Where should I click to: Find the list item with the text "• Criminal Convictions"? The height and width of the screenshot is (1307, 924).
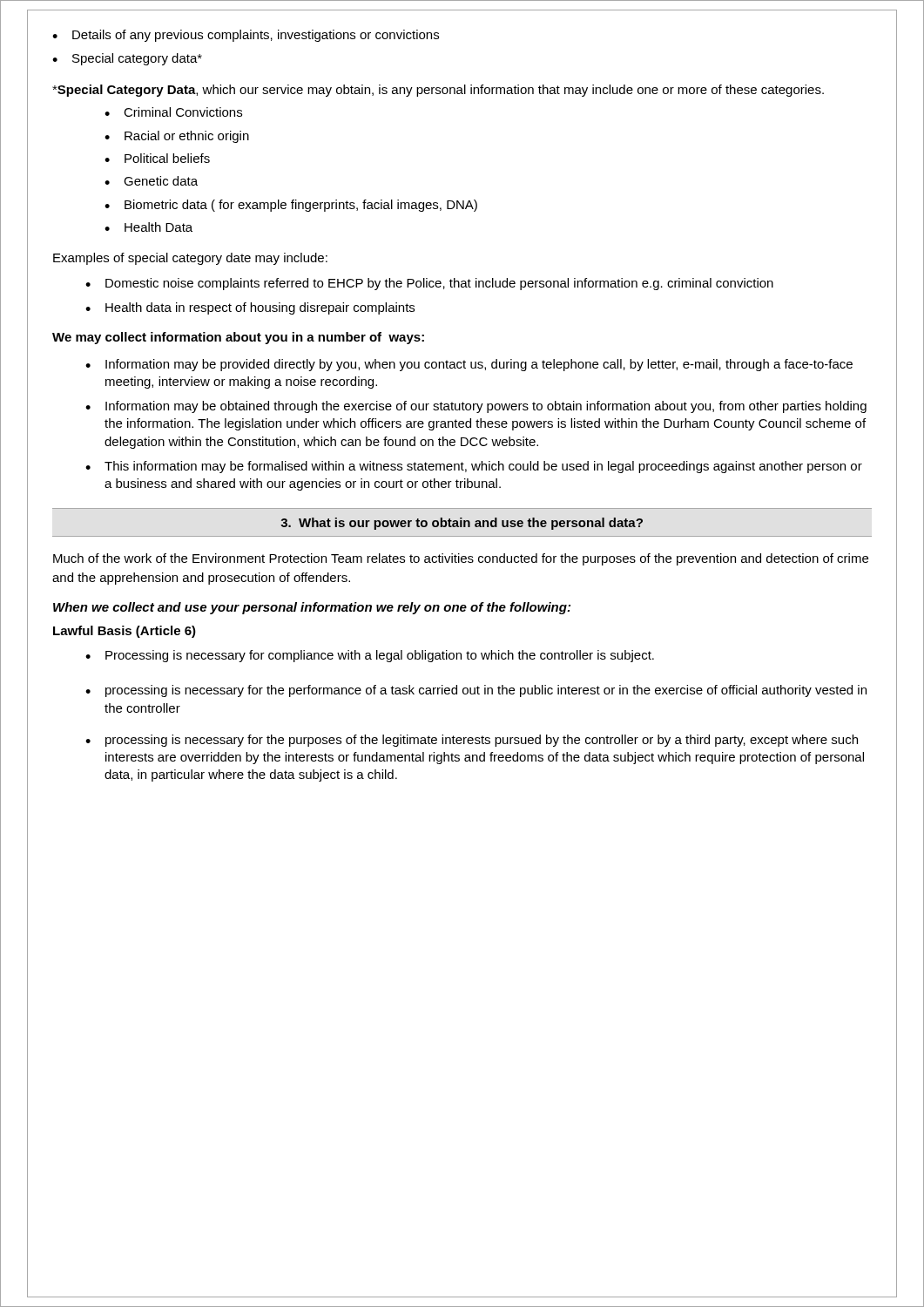174,115
